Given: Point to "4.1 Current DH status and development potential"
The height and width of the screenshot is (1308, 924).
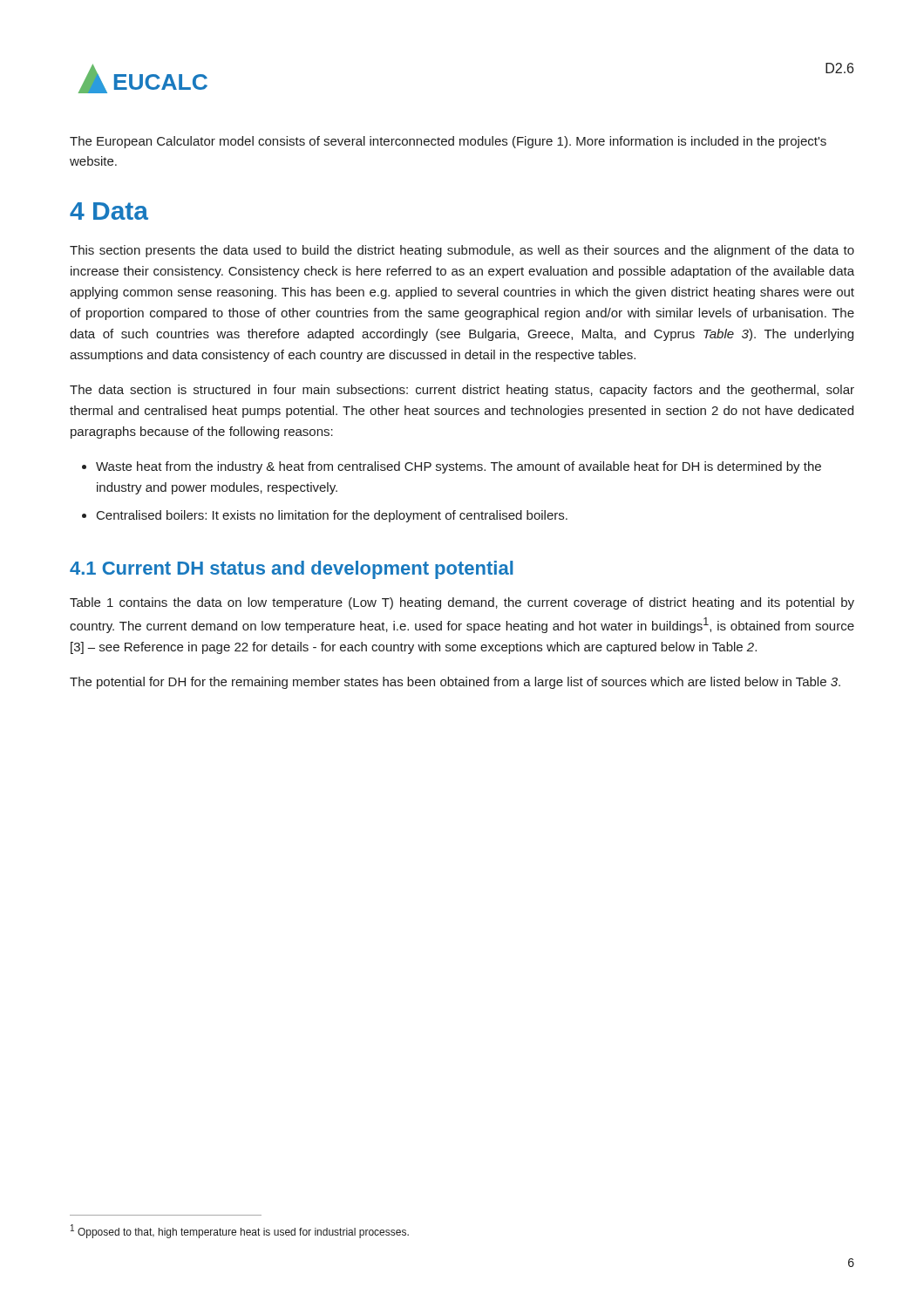Looking at the screenshot, I should [292, 568].
